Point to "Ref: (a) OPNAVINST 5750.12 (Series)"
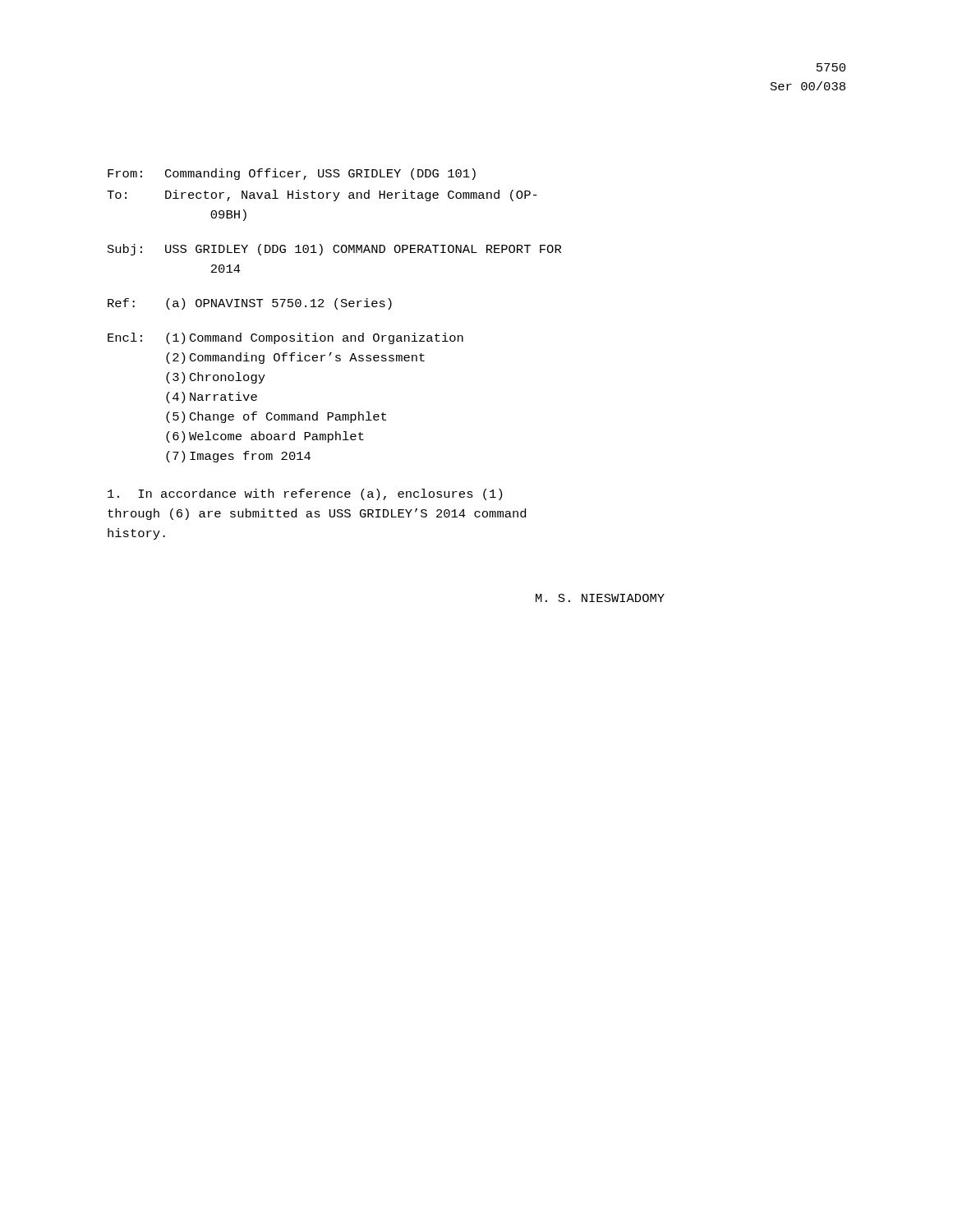The height and width of the screenshot is (1232, 953). coord(250,304)
